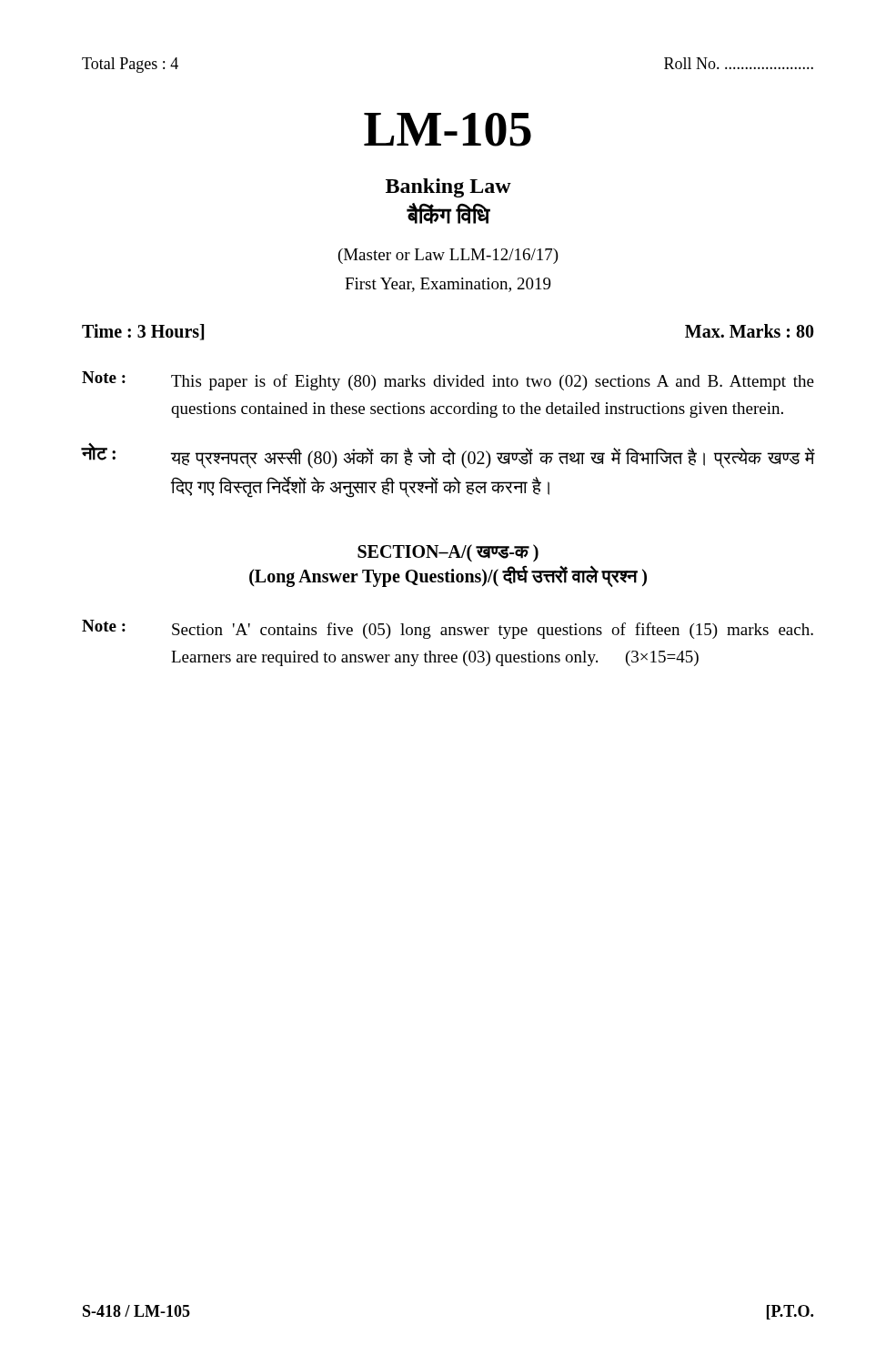Find the section header that says "Banking Law बैकिंग"
Viewport: 896px width, 1365px height.
click(x=448, y=201)
